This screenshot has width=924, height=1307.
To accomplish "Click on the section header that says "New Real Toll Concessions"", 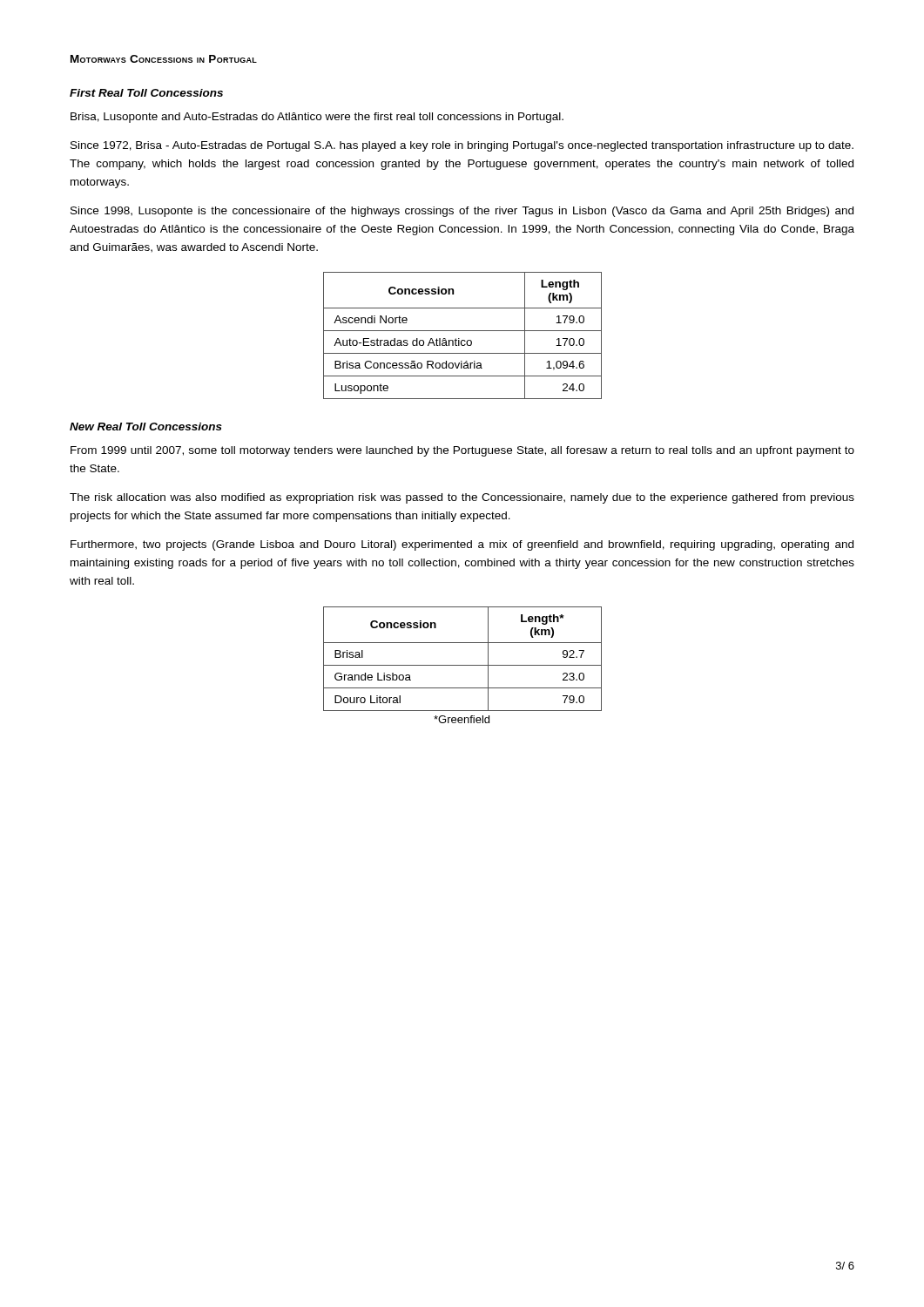I will pos(146,427).
